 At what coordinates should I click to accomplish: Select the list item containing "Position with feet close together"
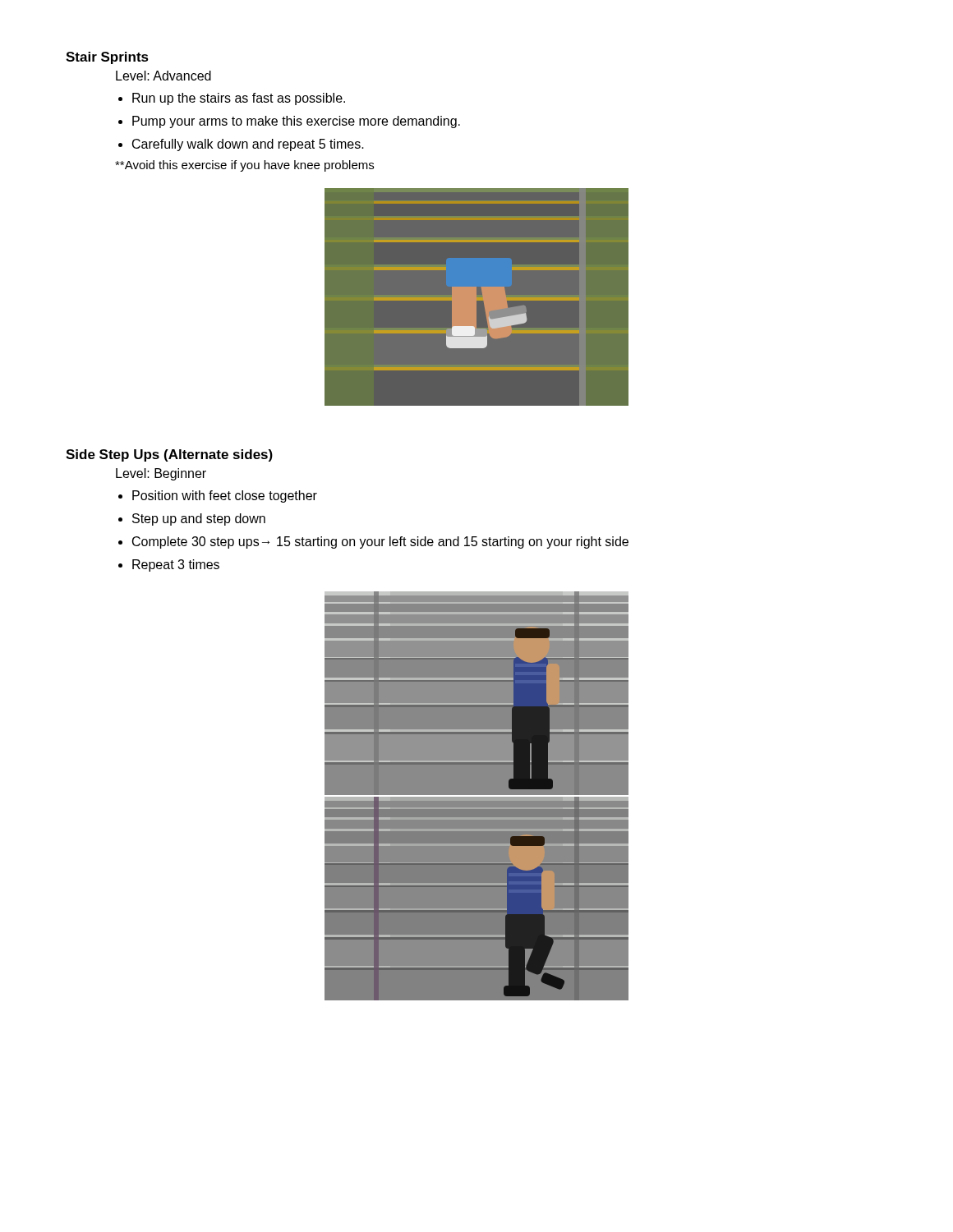[x=224, y=496]
